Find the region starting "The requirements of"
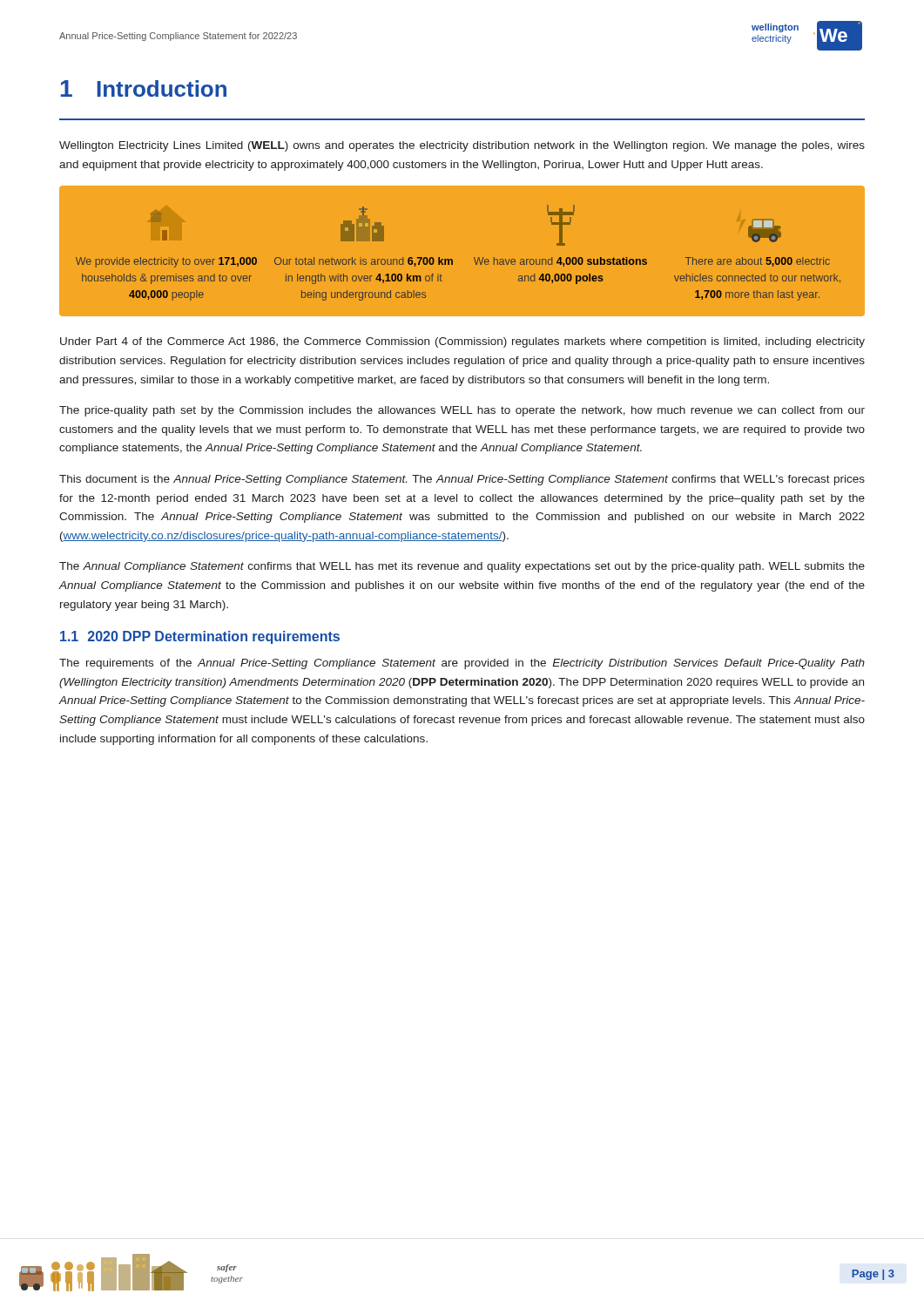The height and width of the screenshot is (1307, 924). click(462, 700)
